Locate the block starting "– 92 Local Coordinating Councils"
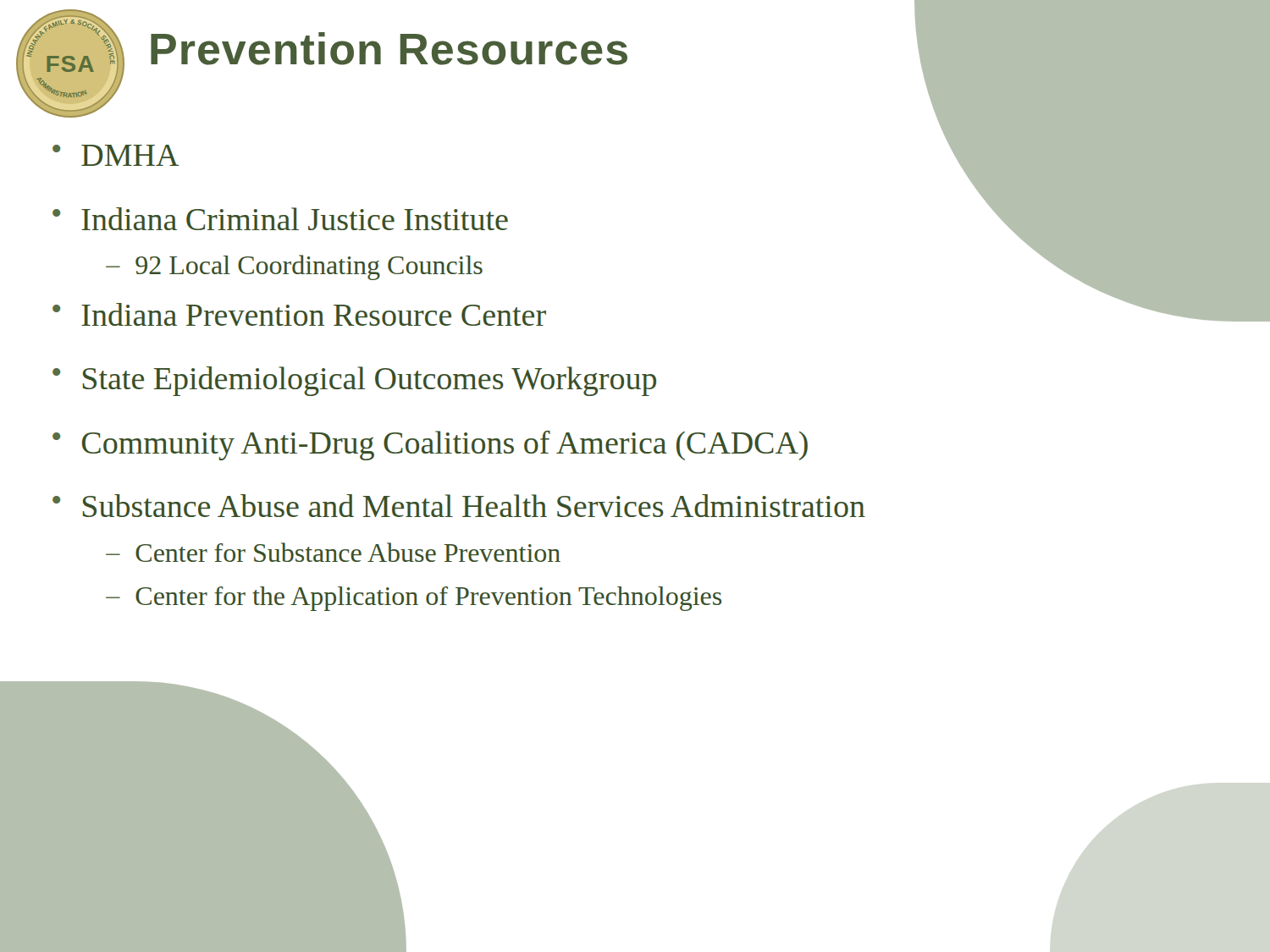Screen dimensions: 952x1270 point(295,266)
